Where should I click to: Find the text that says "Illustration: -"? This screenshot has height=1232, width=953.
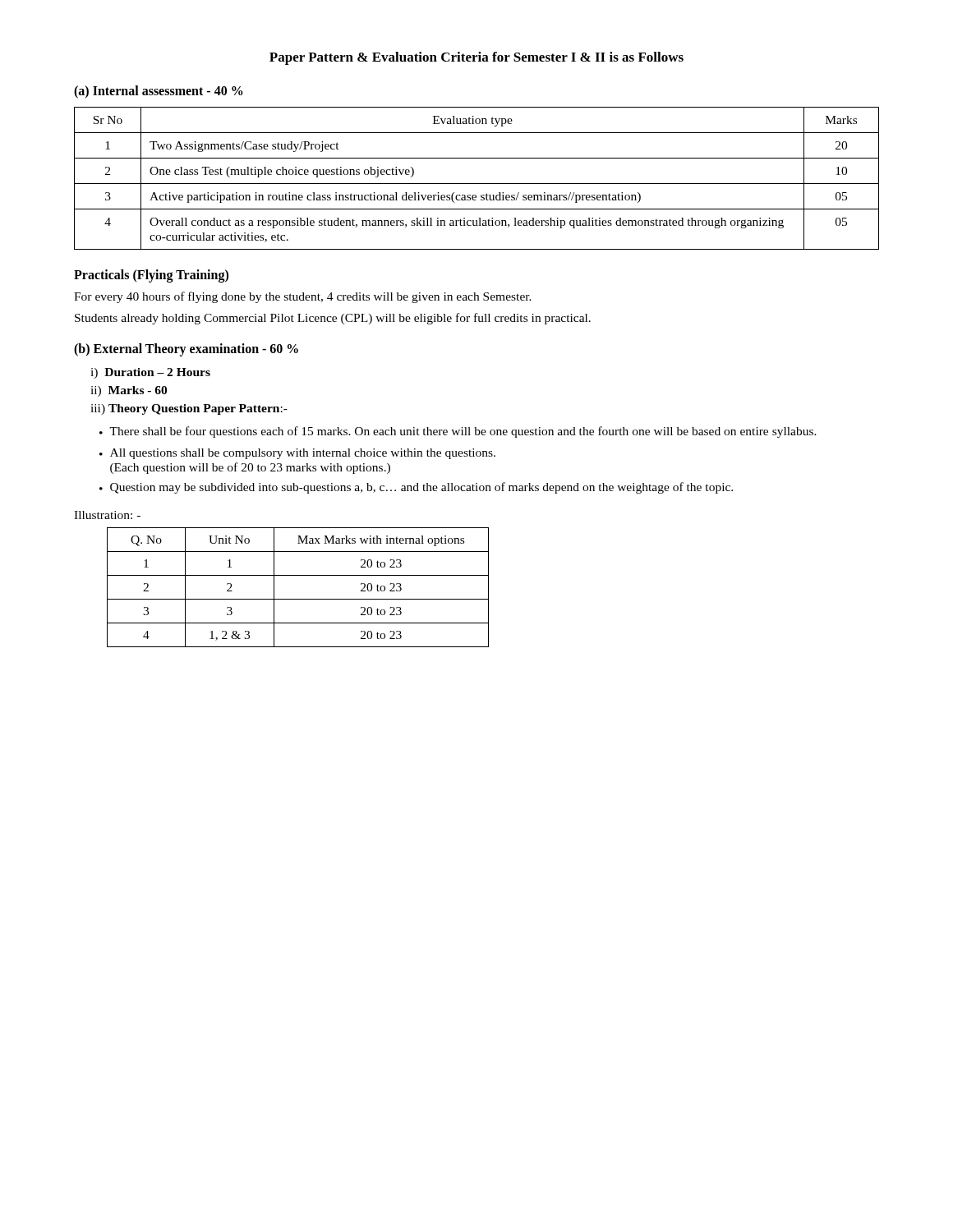(x=107, y=515)
